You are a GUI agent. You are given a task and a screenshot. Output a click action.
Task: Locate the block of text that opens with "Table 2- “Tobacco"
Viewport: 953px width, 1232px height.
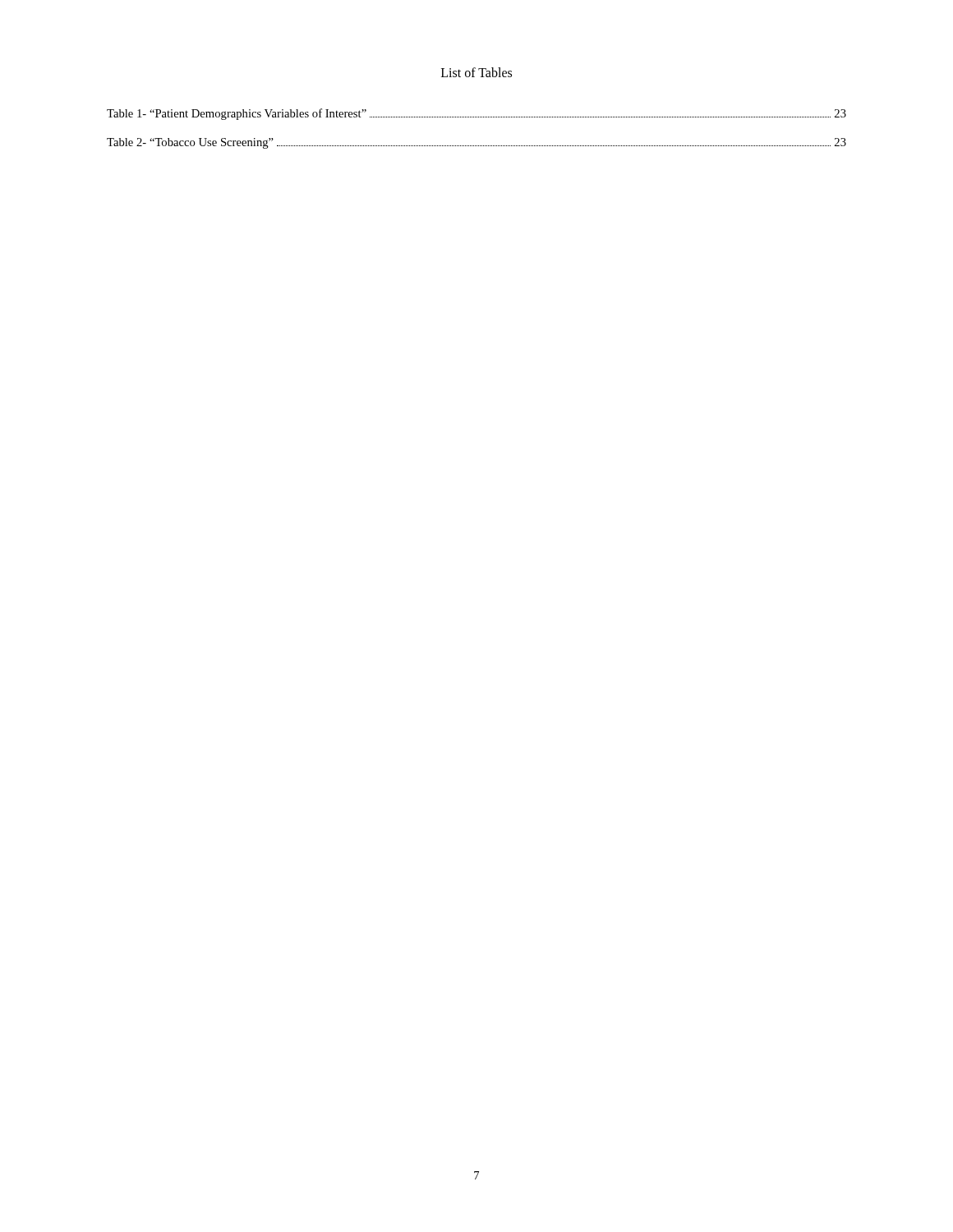coord(476,142)
